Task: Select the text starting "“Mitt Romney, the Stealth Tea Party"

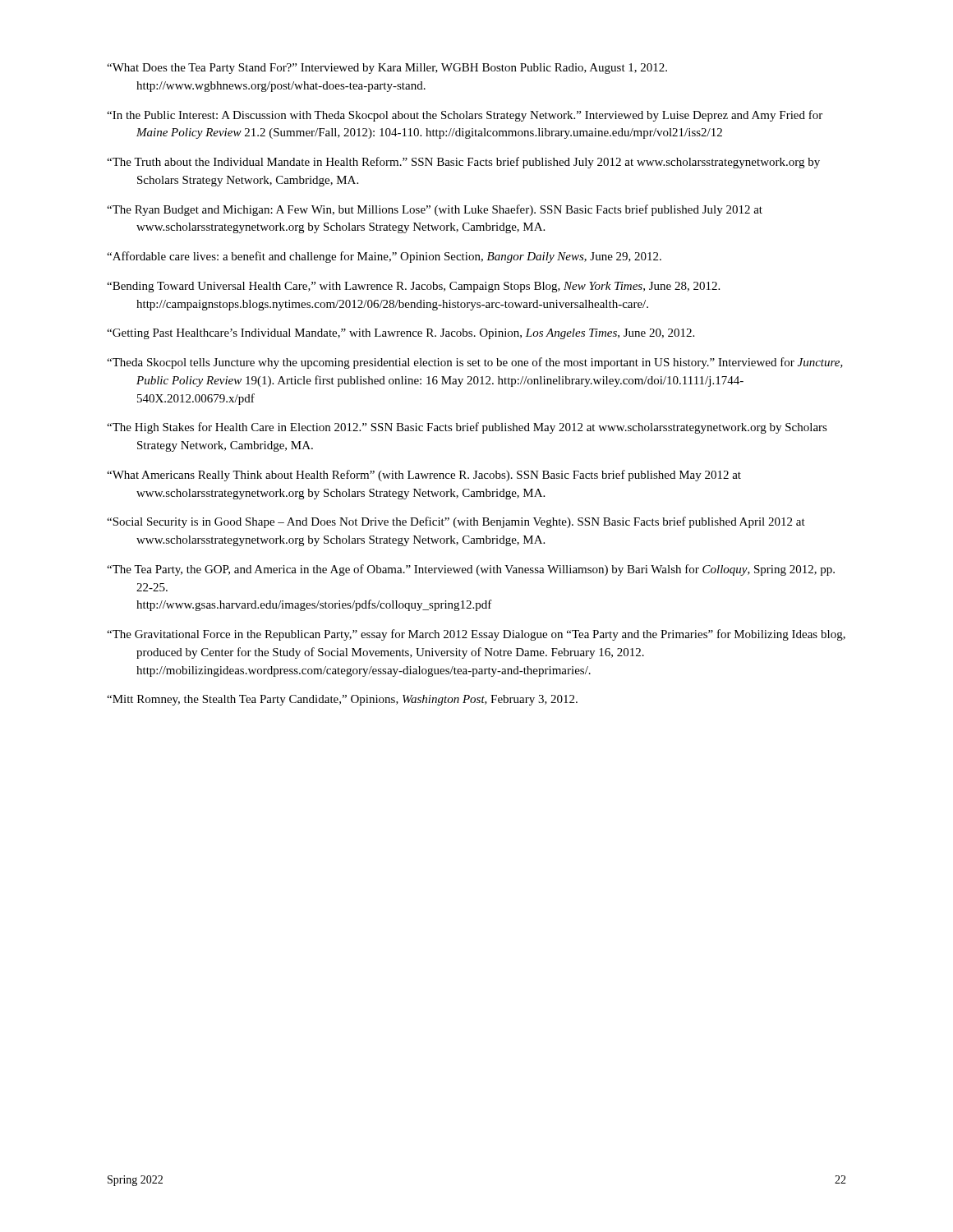Action: click(476, 700)
